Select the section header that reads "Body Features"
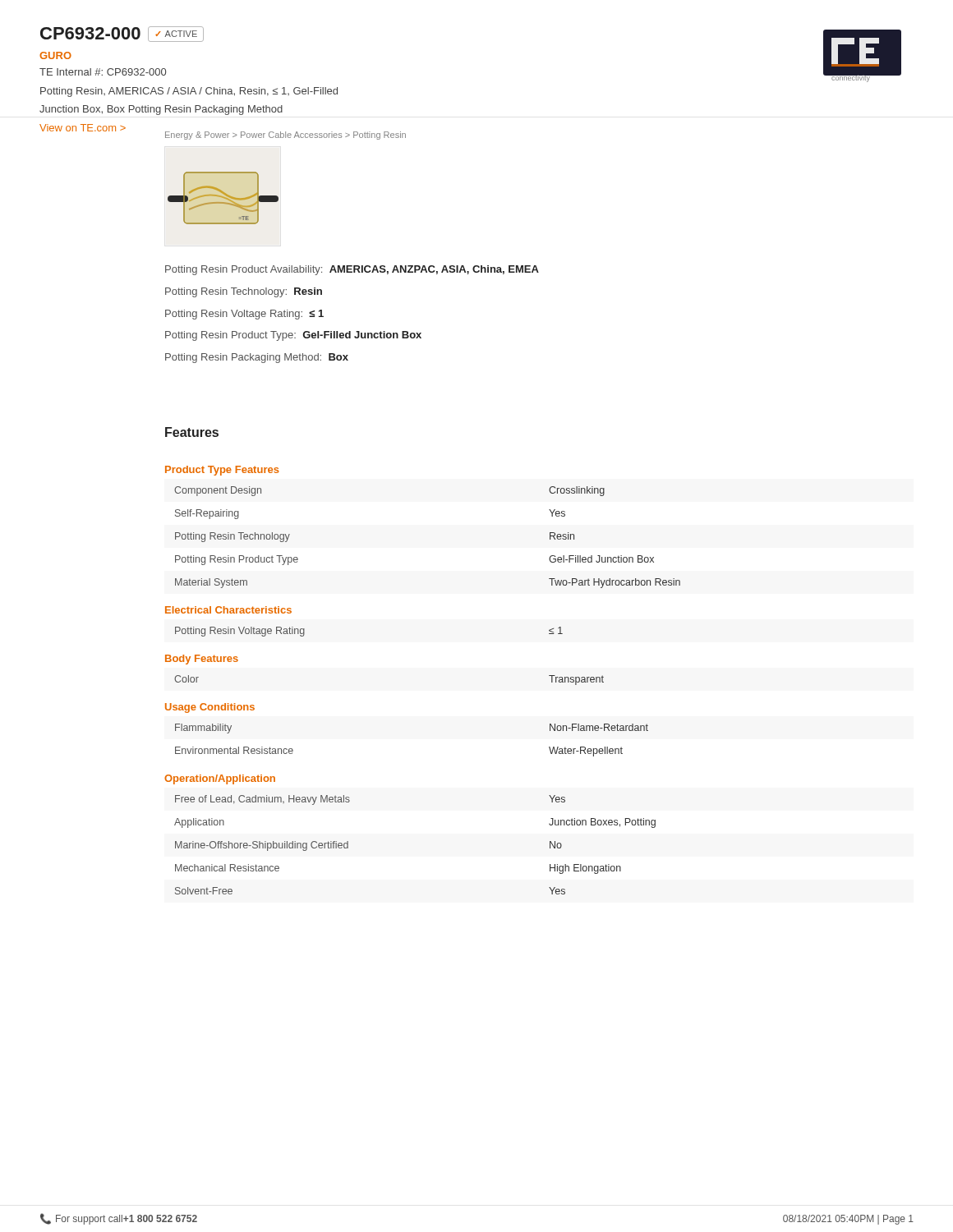 point(201,658)
